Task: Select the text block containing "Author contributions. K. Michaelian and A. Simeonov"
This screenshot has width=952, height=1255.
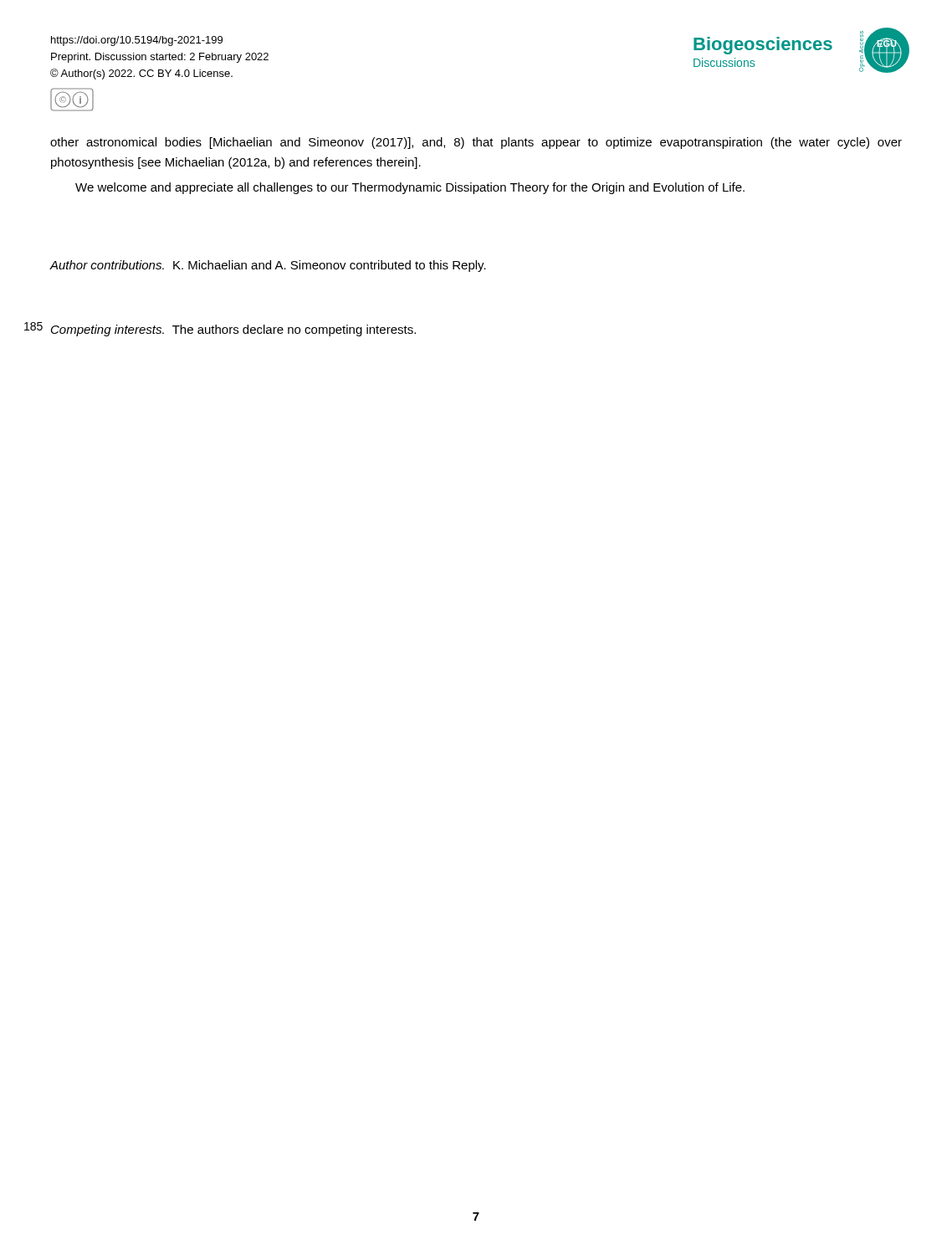Action: pos(268,265)
